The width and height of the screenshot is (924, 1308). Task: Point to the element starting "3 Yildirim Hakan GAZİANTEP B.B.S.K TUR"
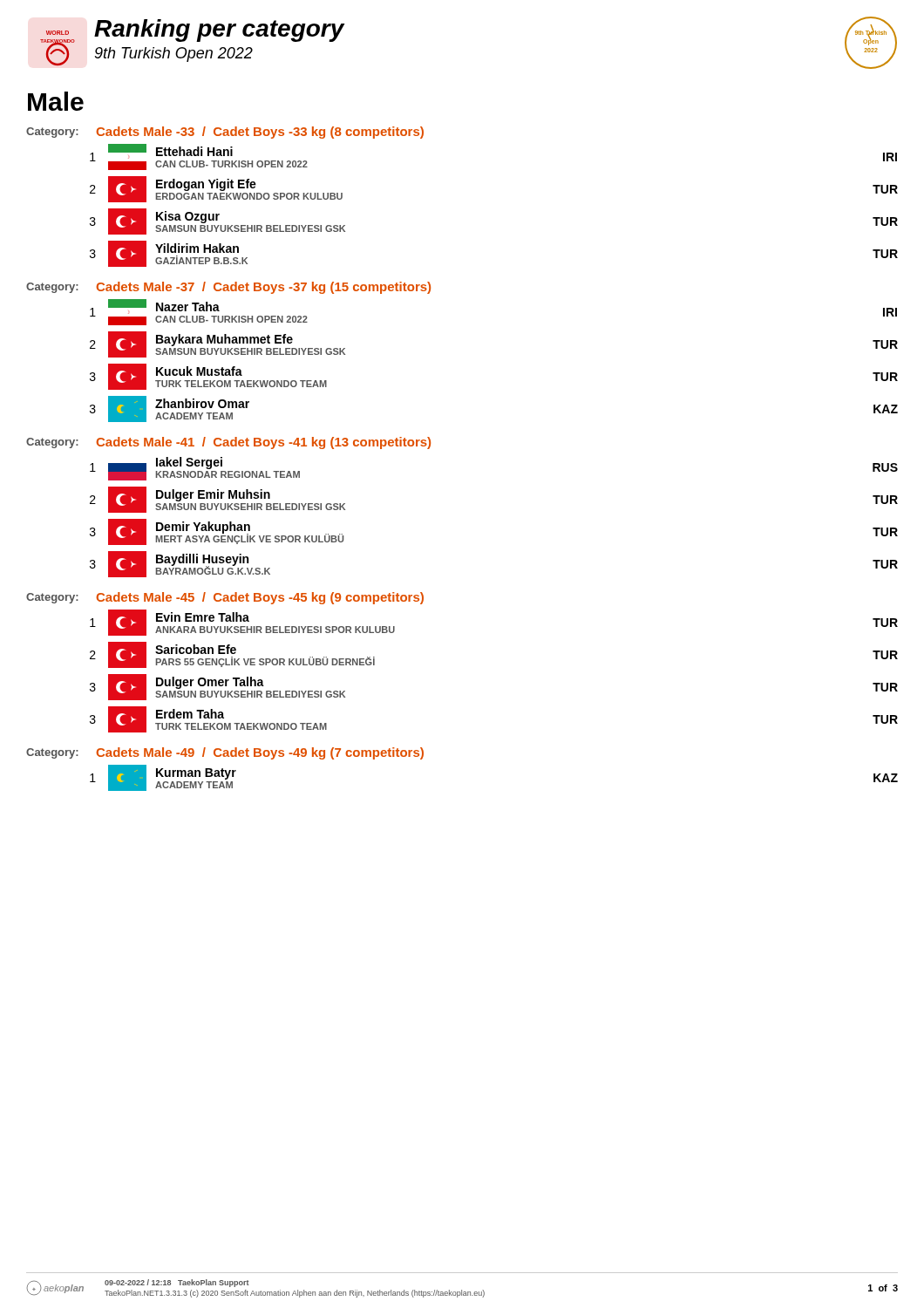tap(163, 252)
